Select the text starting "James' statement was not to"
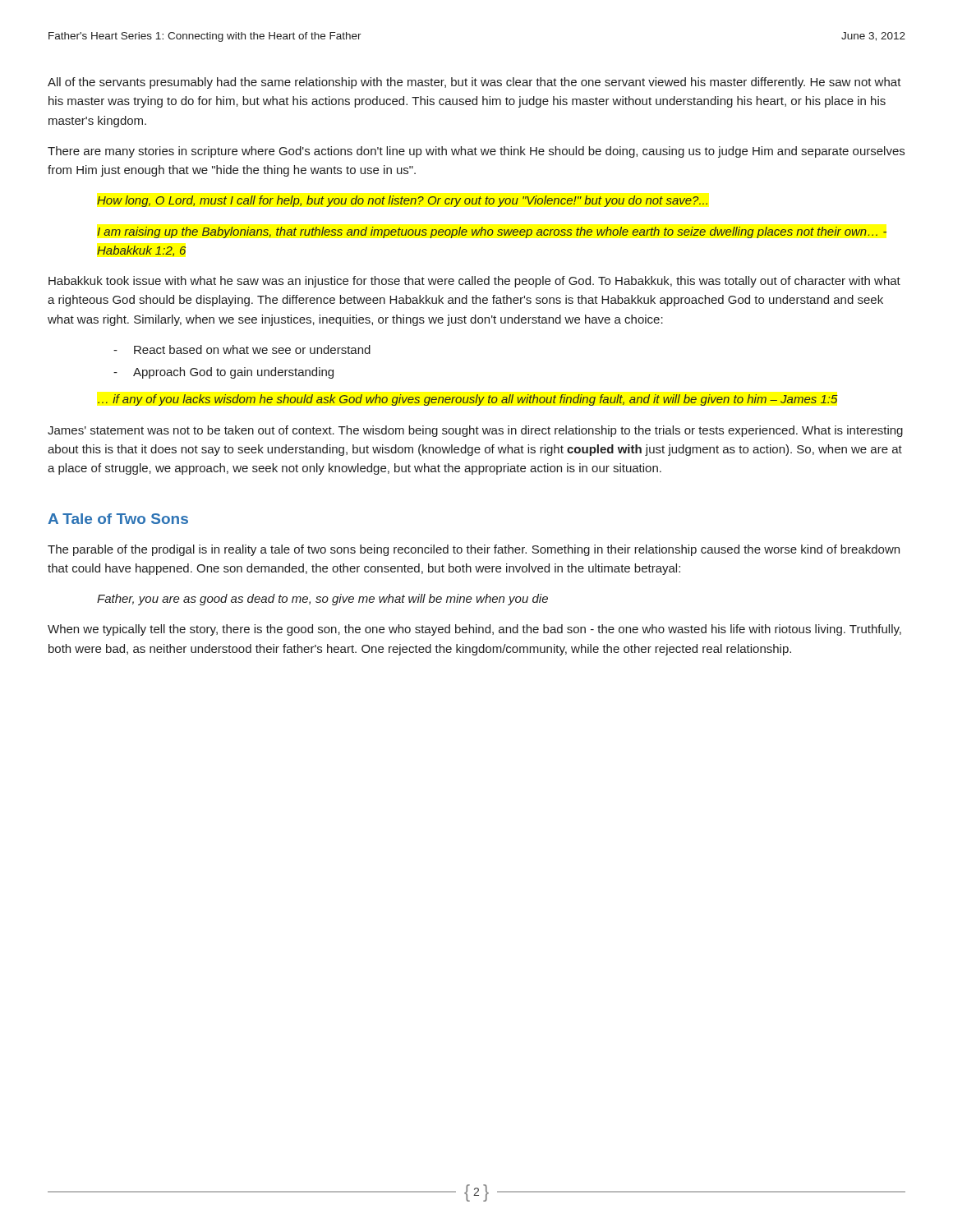 point(476,449)
